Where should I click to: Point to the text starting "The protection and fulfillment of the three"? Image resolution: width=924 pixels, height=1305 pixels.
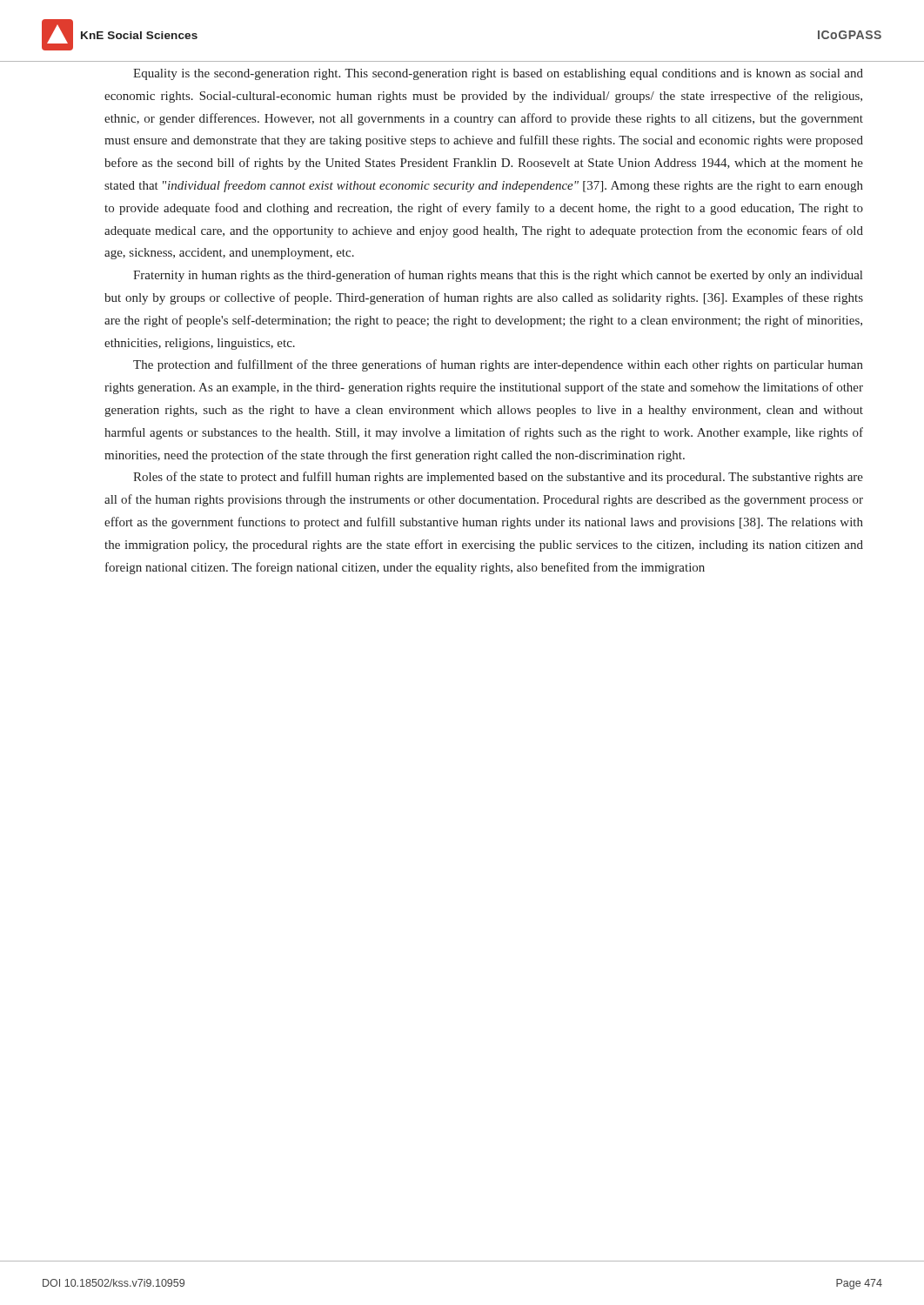click(484, 411)
